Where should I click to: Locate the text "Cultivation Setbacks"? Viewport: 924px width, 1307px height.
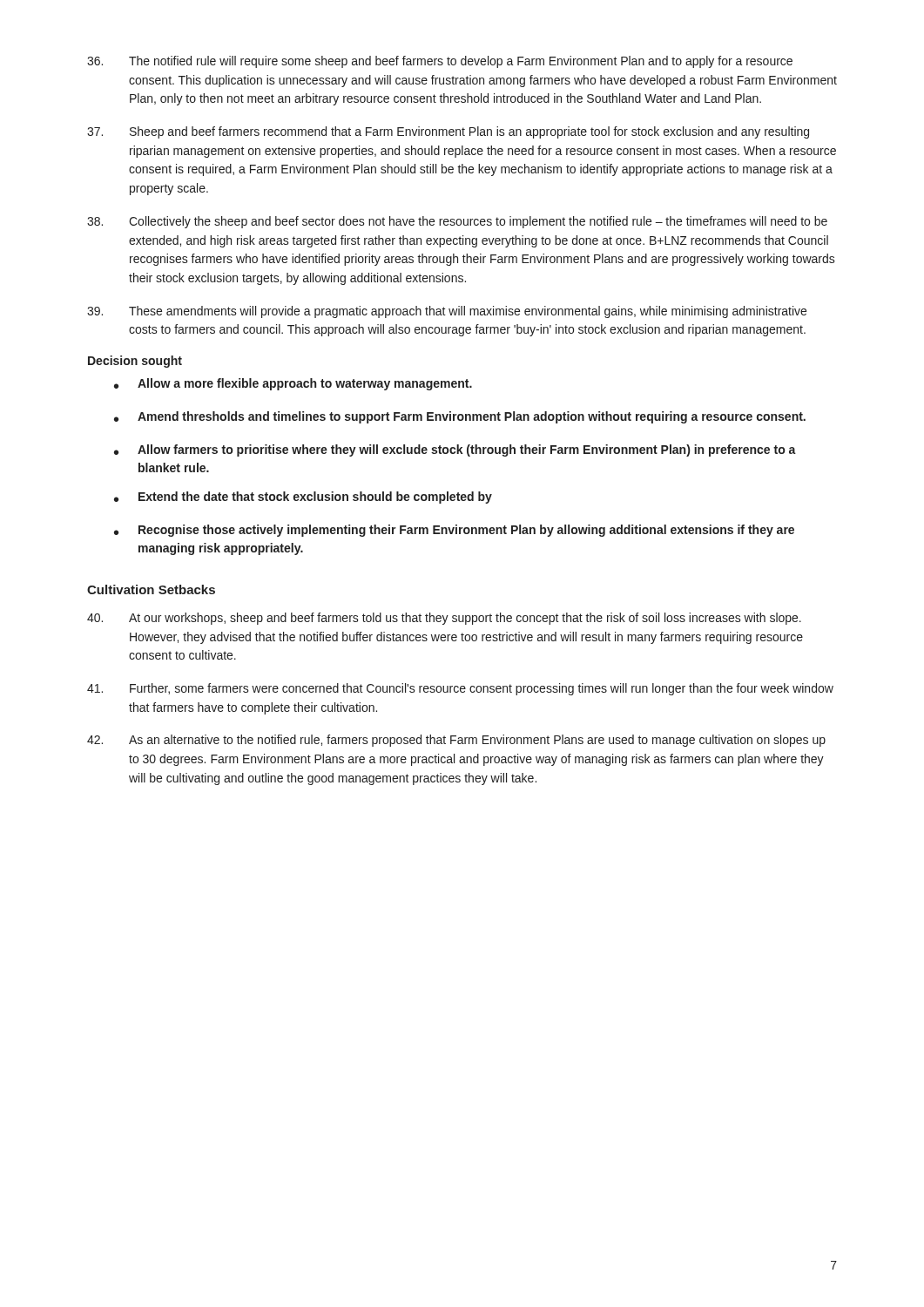click(151, 589)
